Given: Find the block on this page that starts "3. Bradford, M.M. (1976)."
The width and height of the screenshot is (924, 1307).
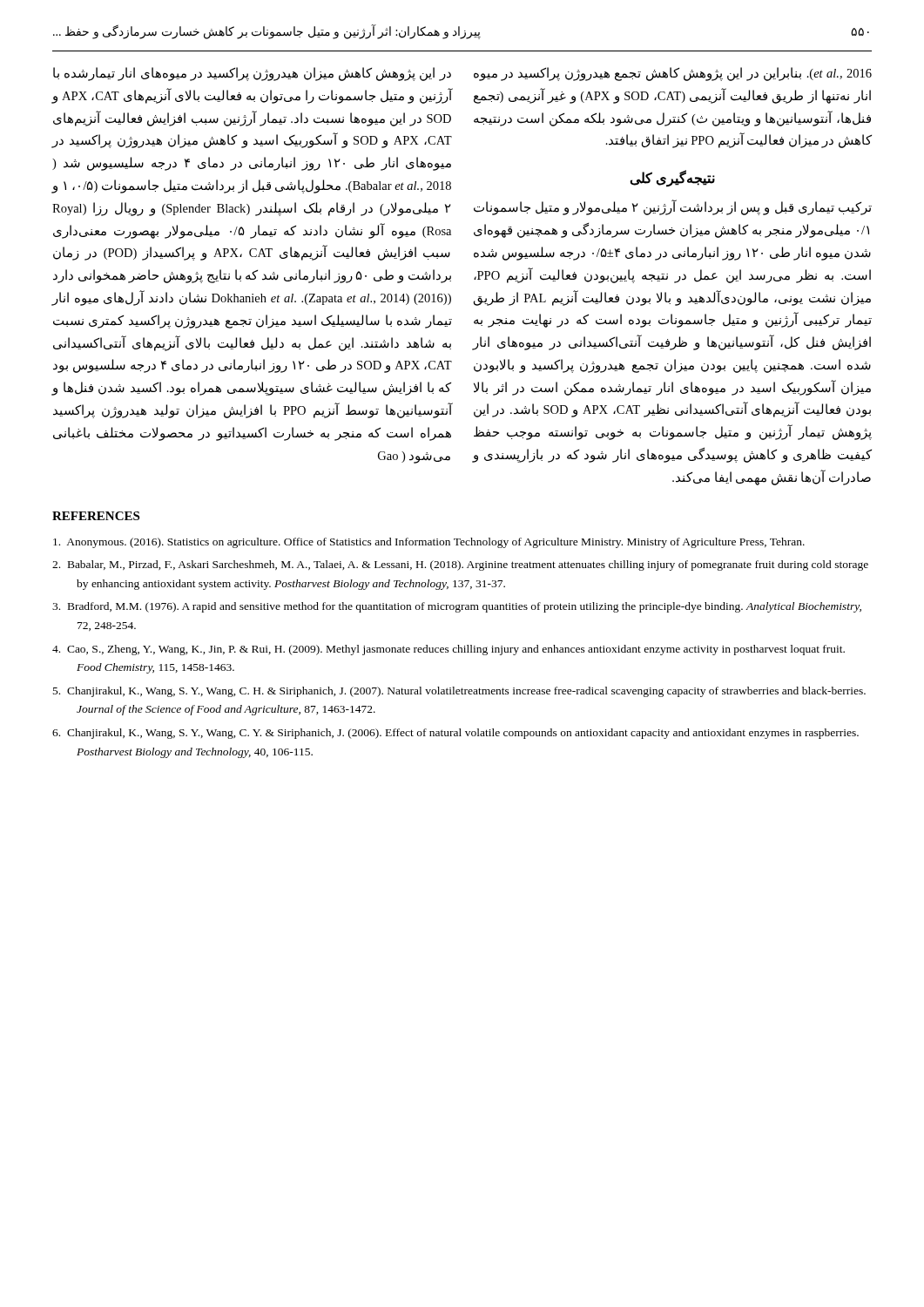Looking at the screenshot, I should [457, 616].
